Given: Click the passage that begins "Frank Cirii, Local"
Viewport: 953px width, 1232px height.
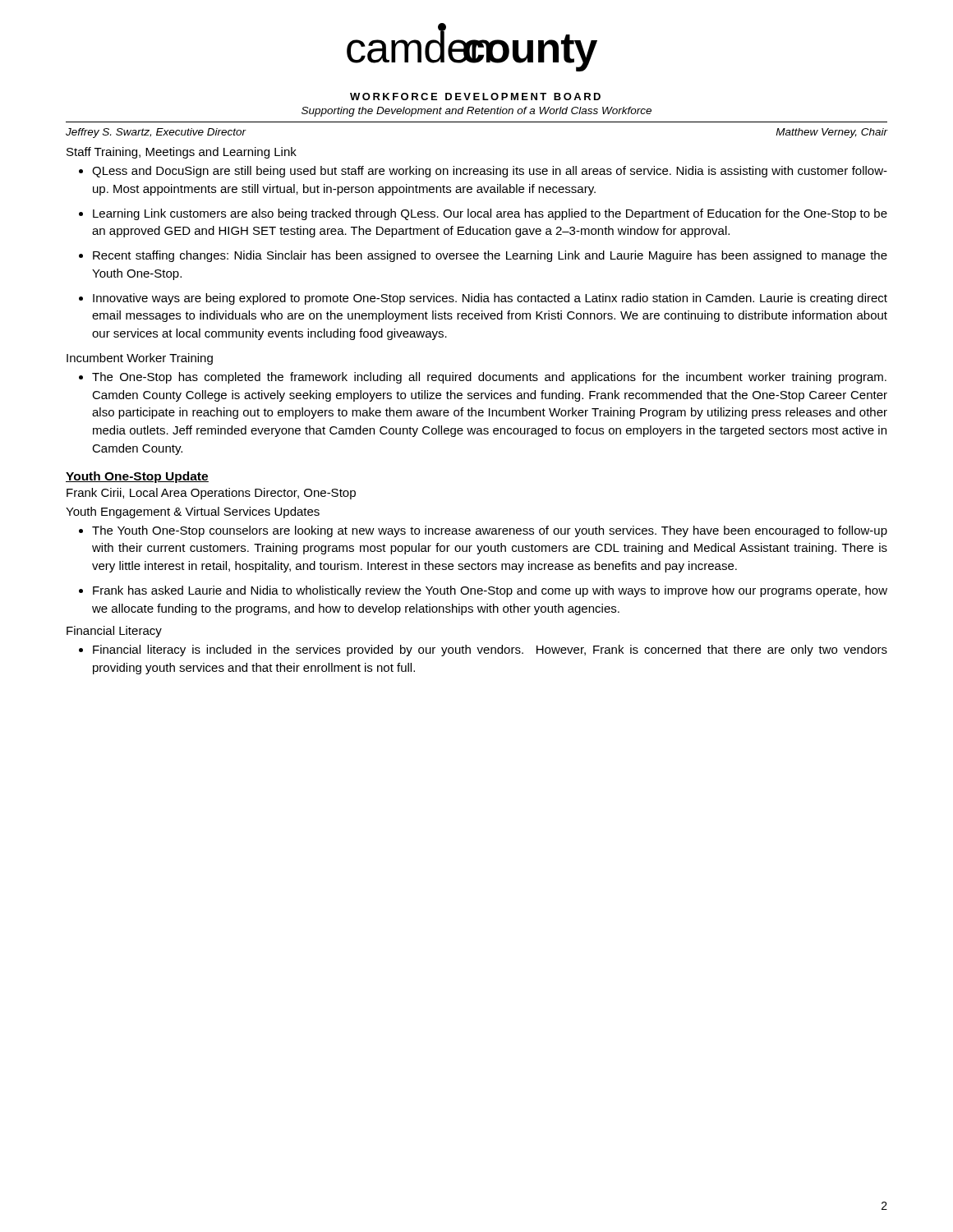Looking at the screenshot, I should [211, 492].
